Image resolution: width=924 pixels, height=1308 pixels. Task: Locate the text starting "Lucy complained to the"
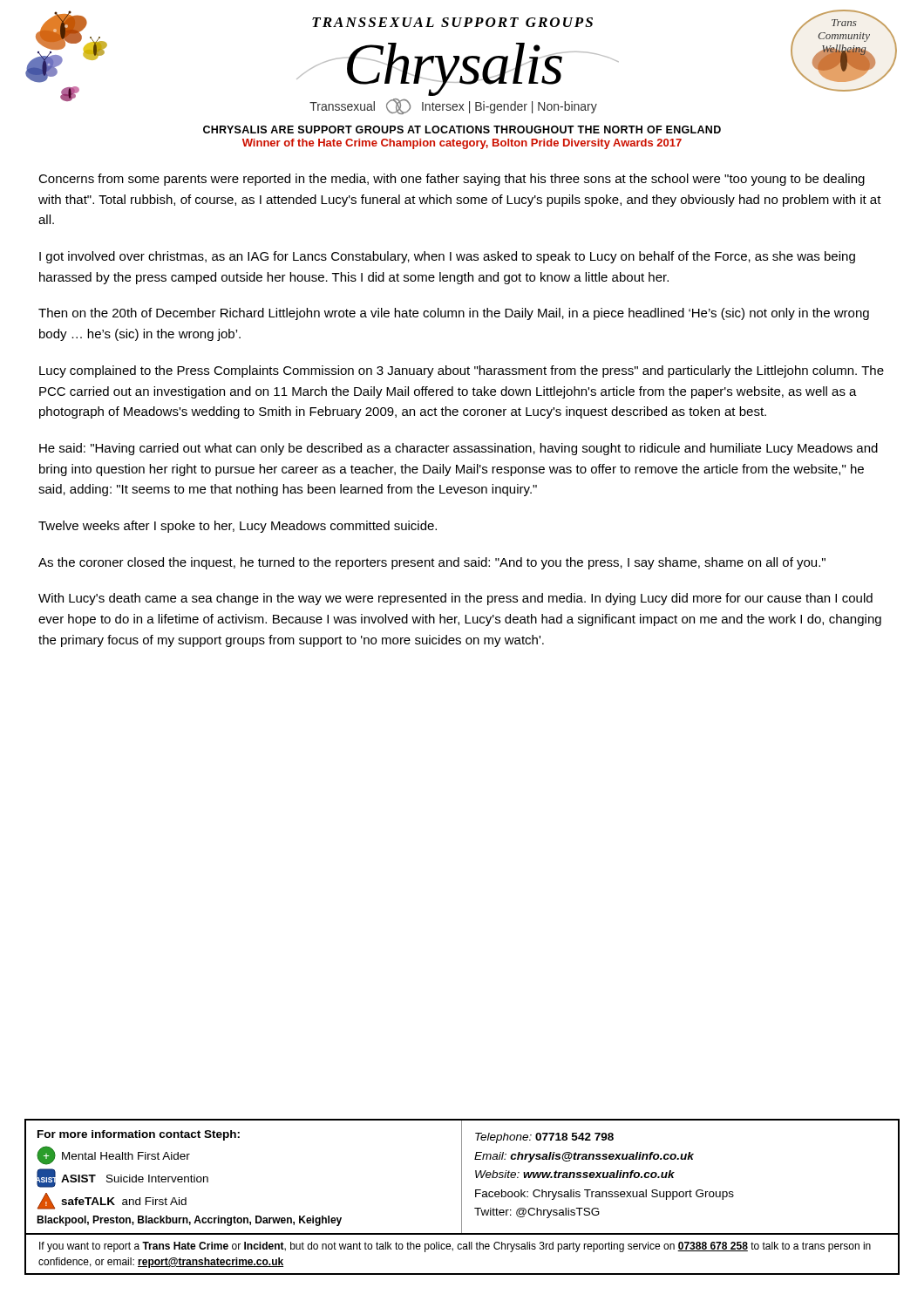[462, 391]
